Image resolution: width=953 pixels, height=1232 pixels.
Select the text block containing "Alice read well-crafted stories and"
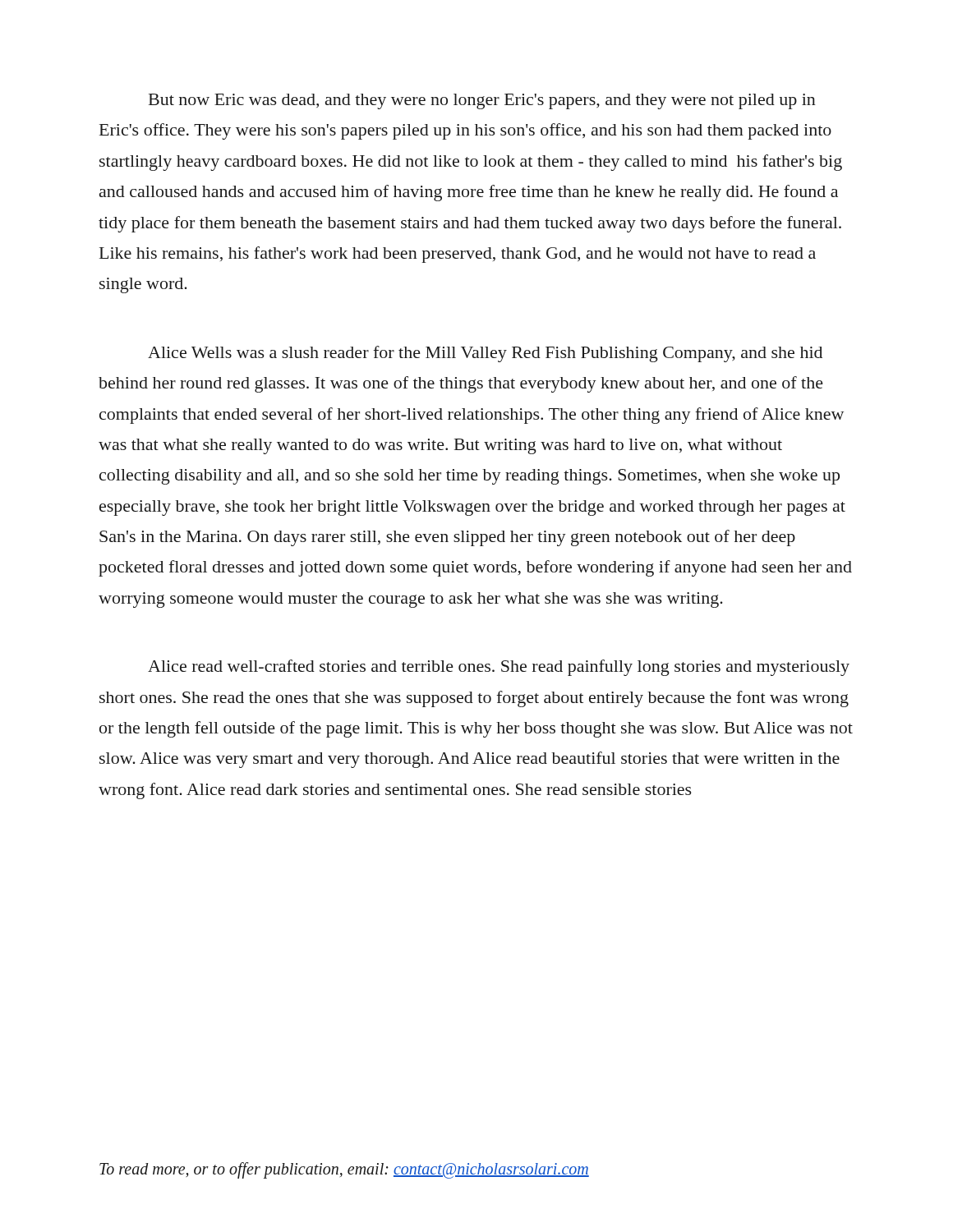(x=476, y=727)
